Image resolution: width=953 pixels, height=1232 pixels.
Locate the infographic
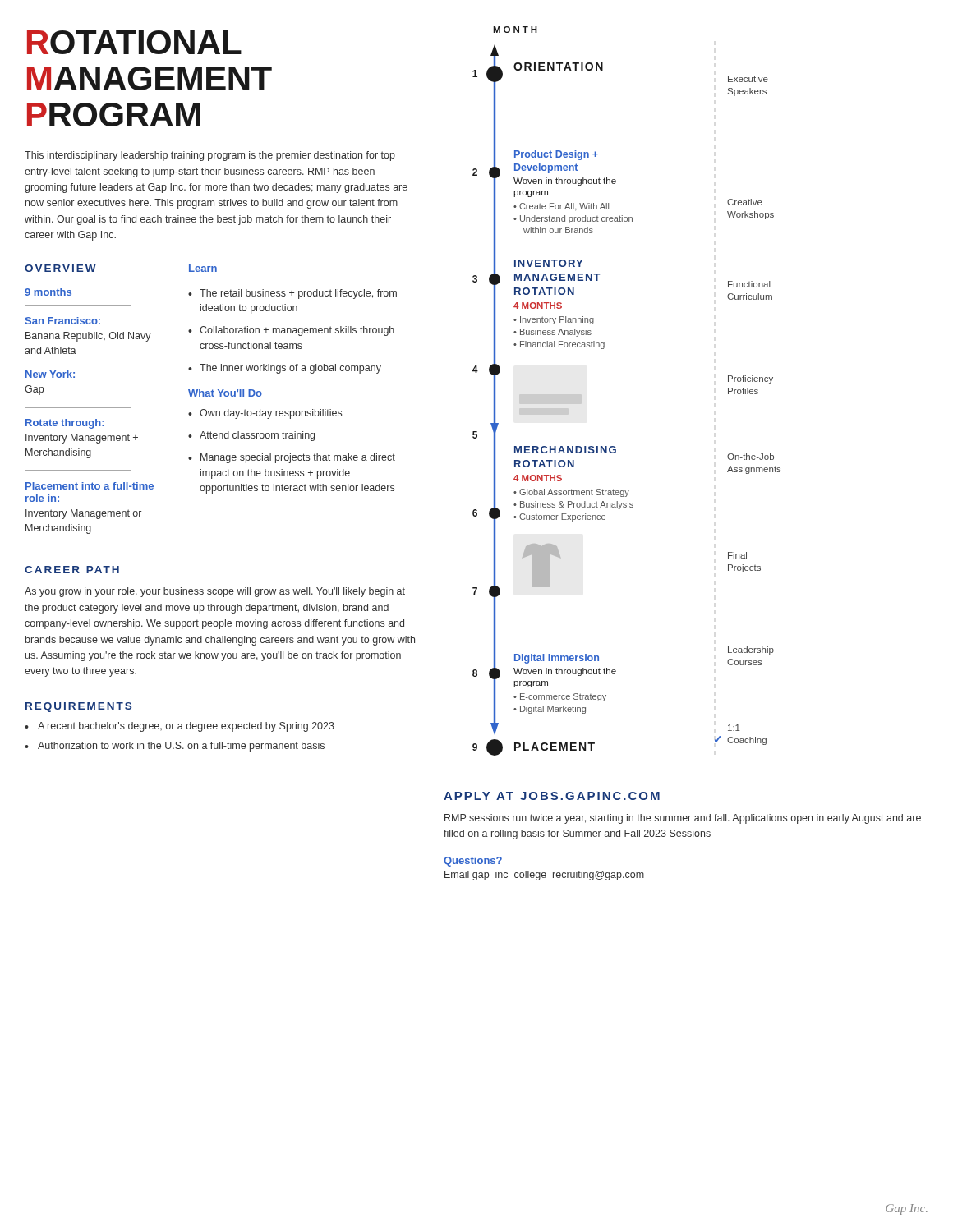682,411
